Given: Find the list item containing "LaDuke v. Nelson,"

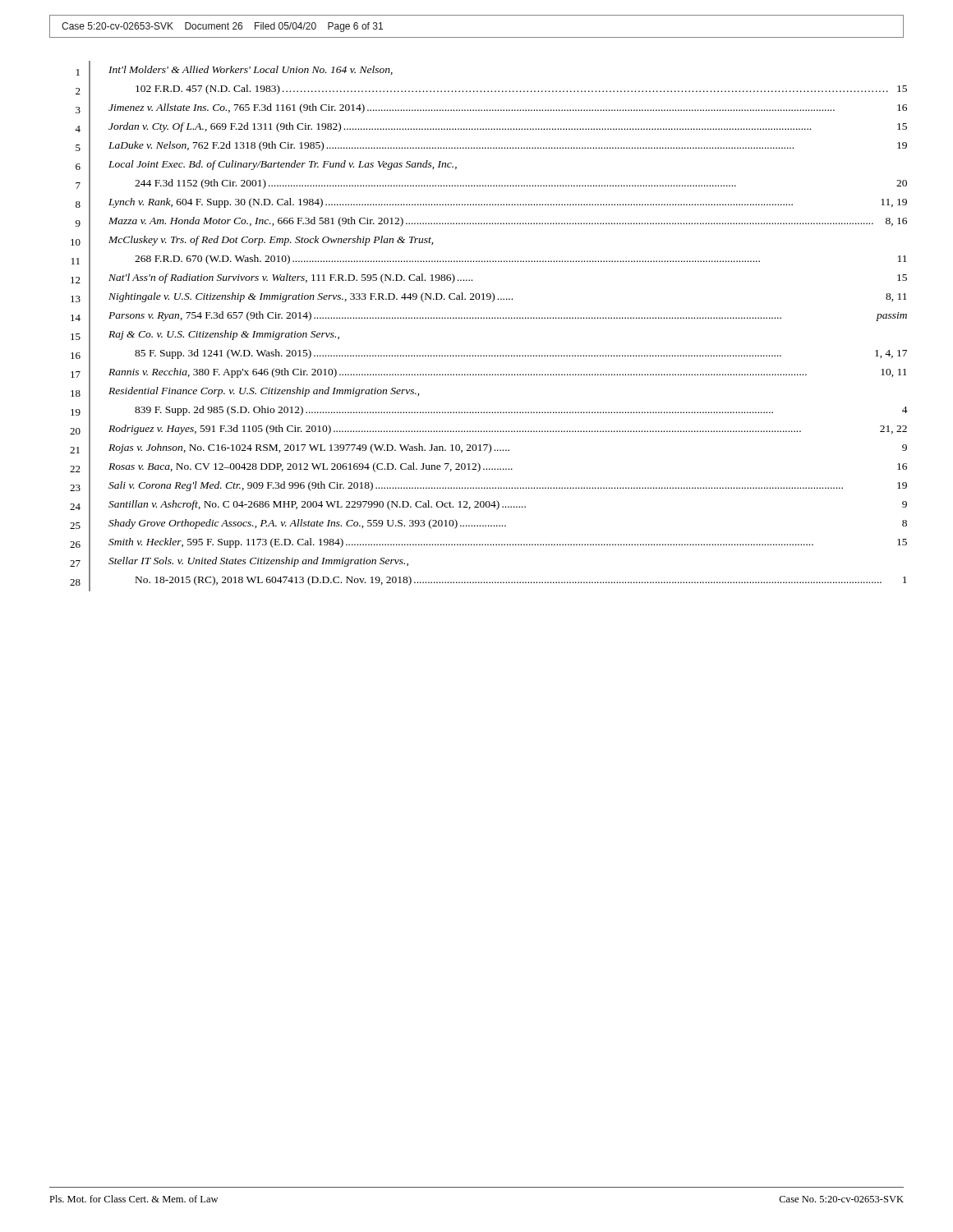Looking at the screenshot, I should 508,145.
